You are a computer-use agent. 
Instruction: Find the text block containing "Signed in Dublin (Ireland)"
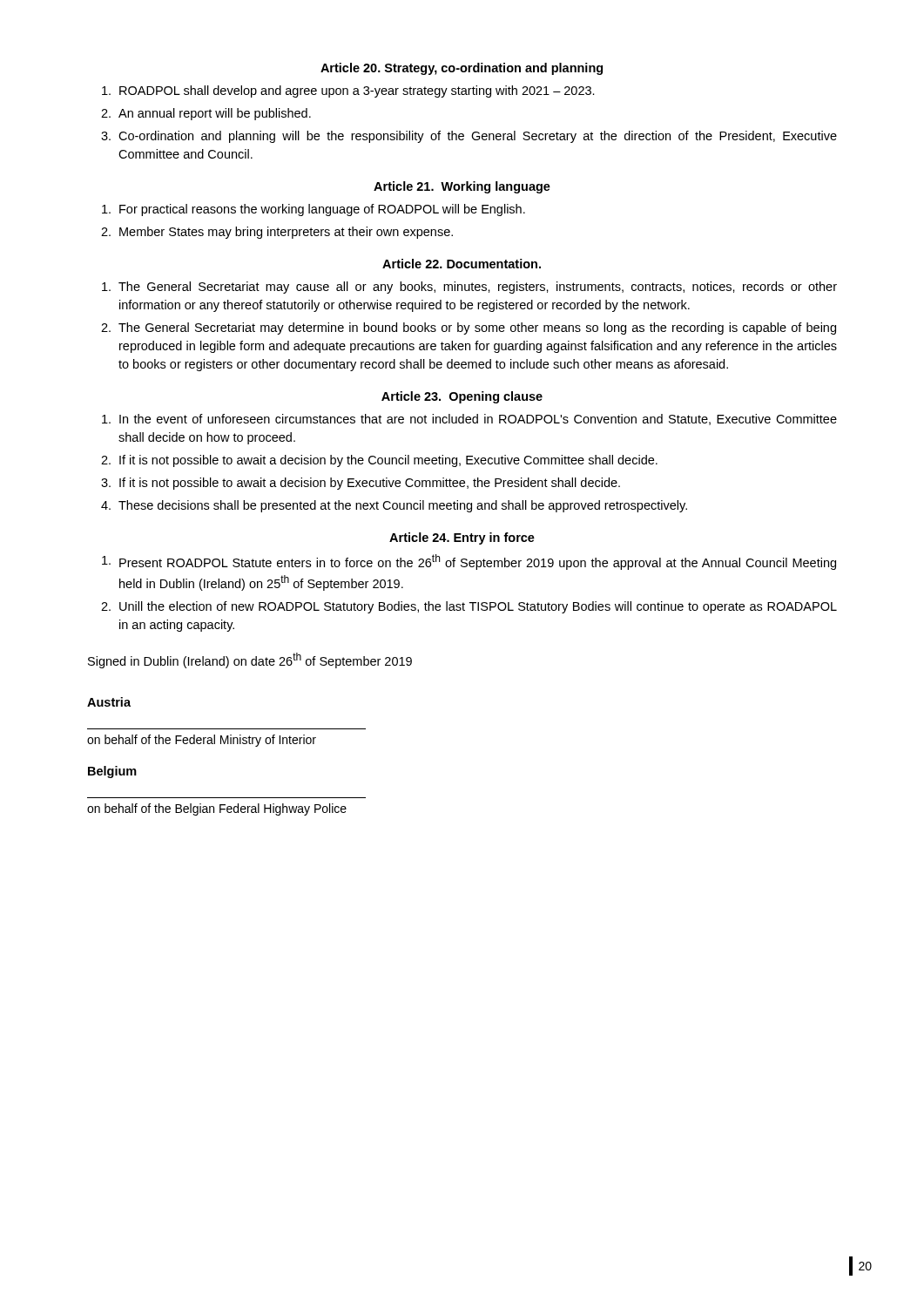pos(250,660)
